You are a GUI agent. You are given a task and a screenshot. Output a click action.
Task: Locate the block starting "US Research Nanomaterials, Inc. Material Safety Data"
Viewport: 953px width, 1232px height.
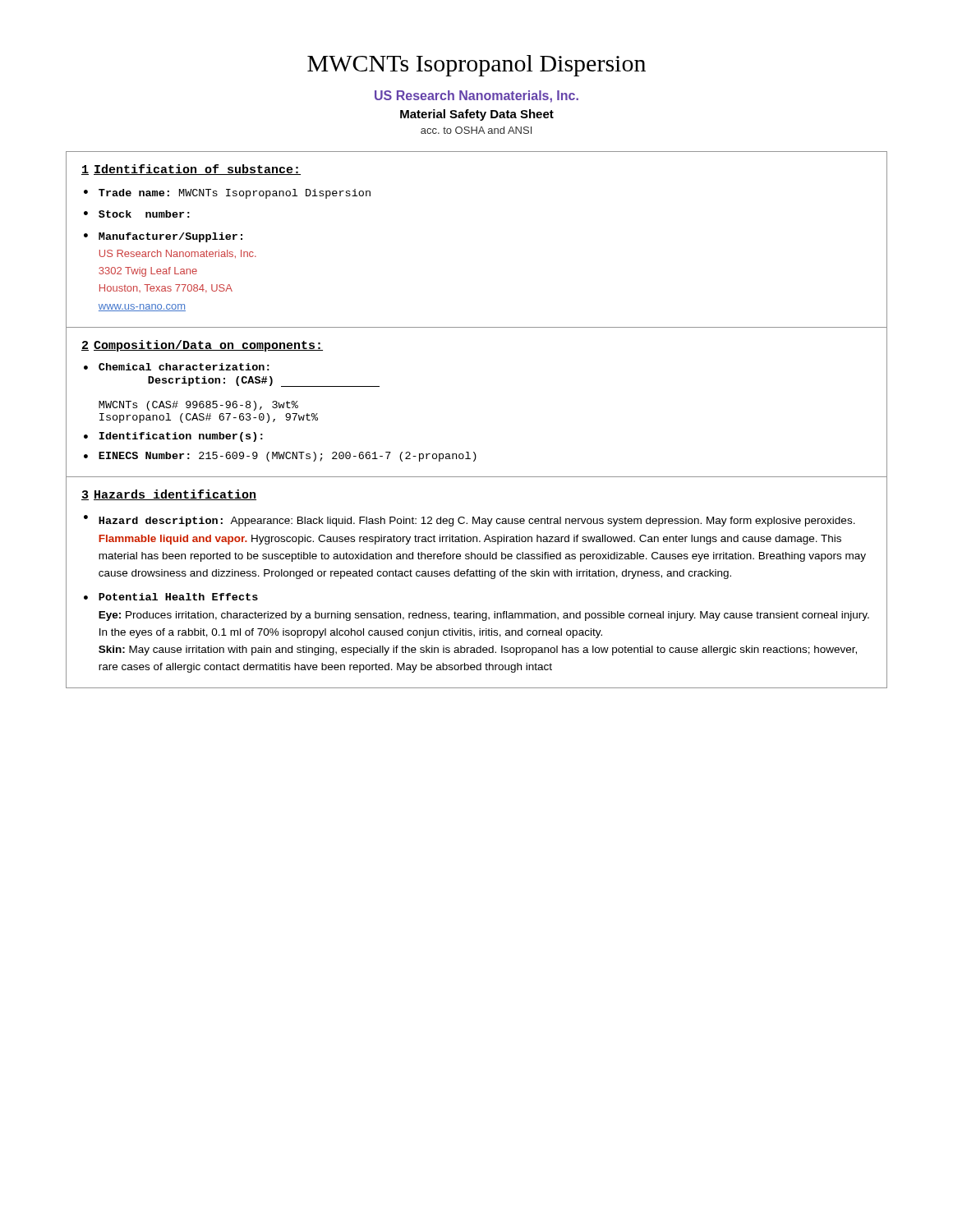pyautogui.click(x=476, y=113)
